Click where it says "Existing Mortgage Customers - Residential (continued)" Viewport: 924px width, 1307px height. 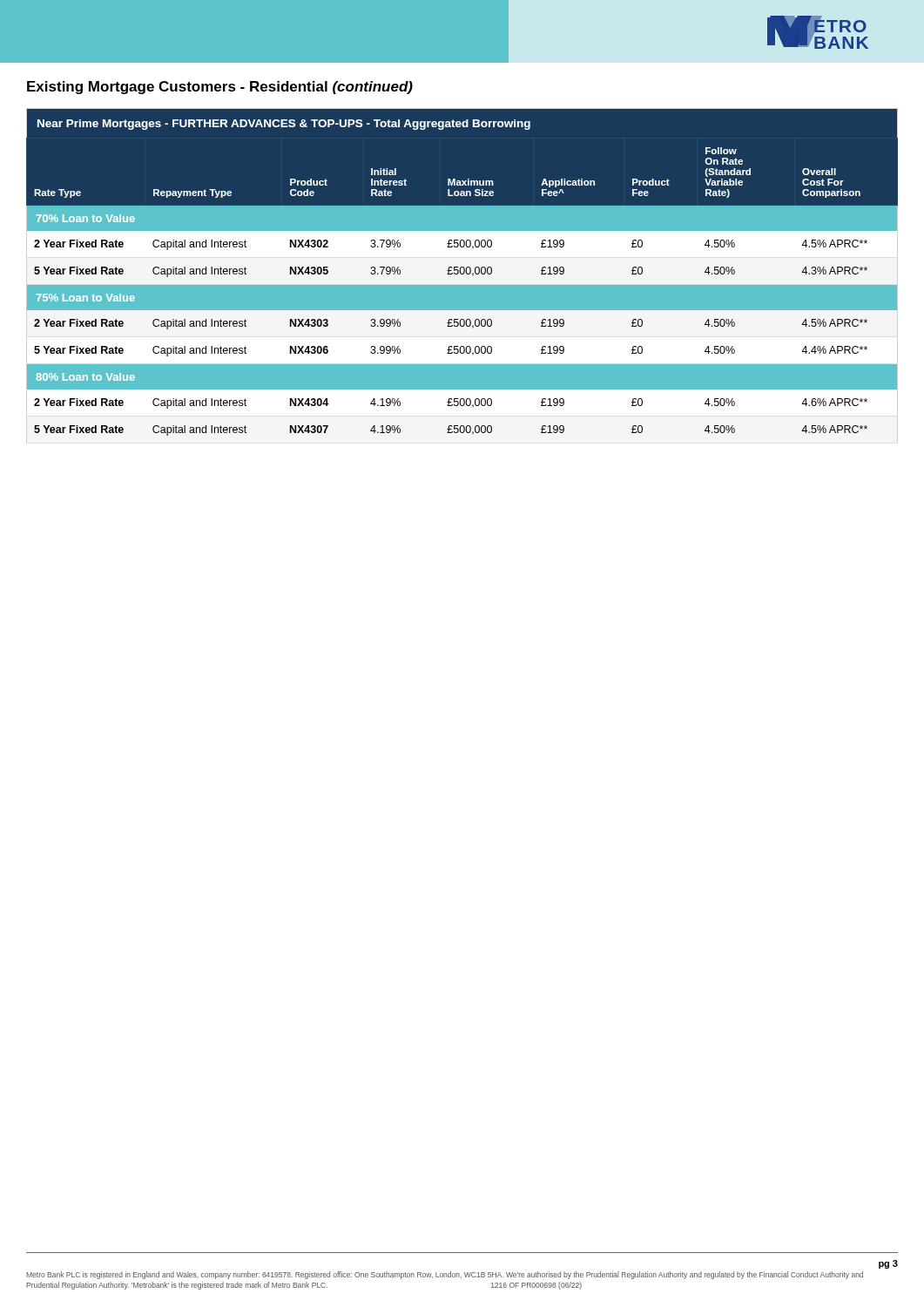coord(219,87)
